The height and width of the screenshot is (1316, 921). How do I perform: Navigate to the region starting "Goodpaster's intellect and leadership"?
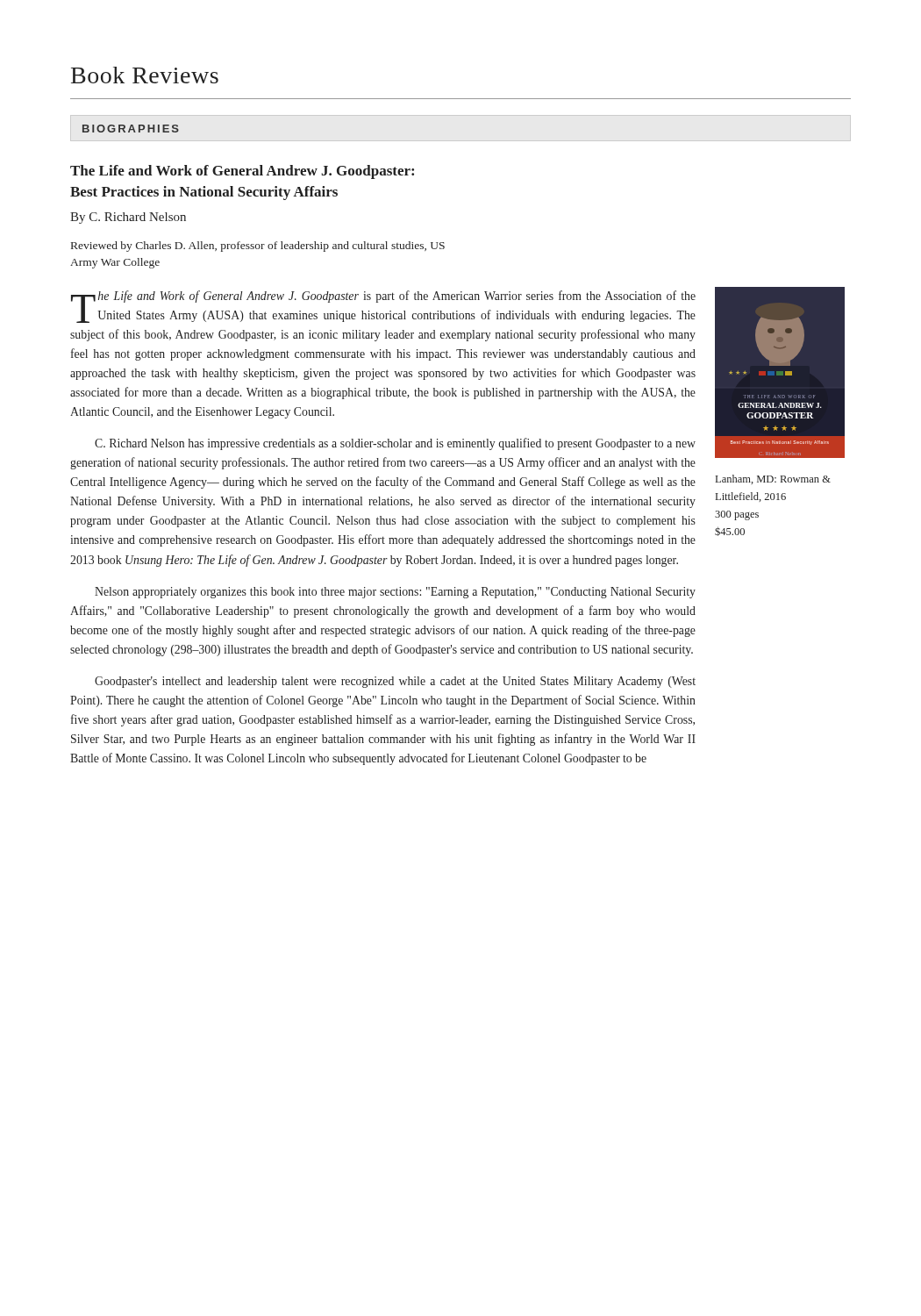point(383,720)
